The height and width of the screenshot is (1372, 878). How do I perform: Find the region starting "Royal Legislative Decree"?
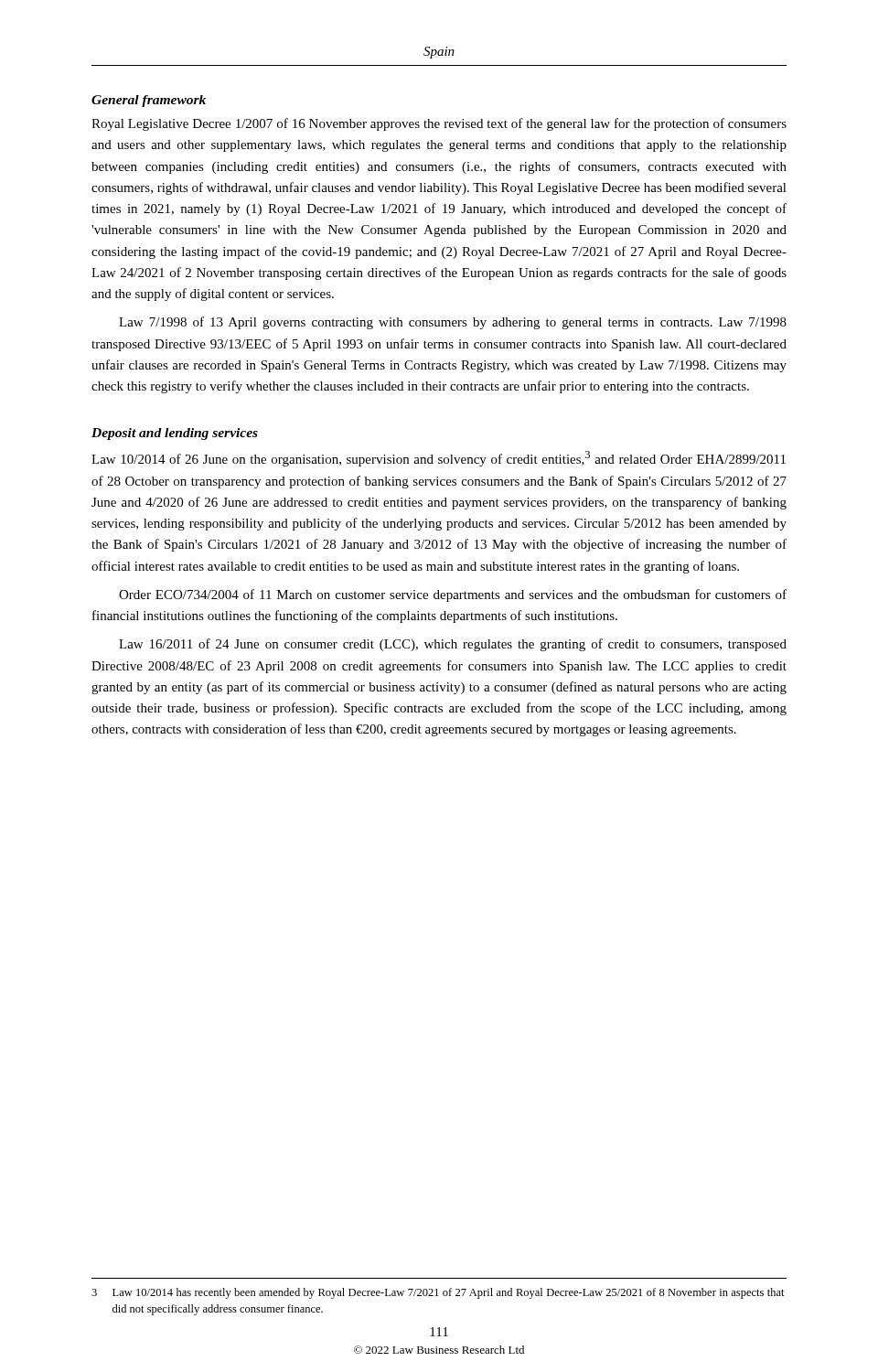(439, 209)
